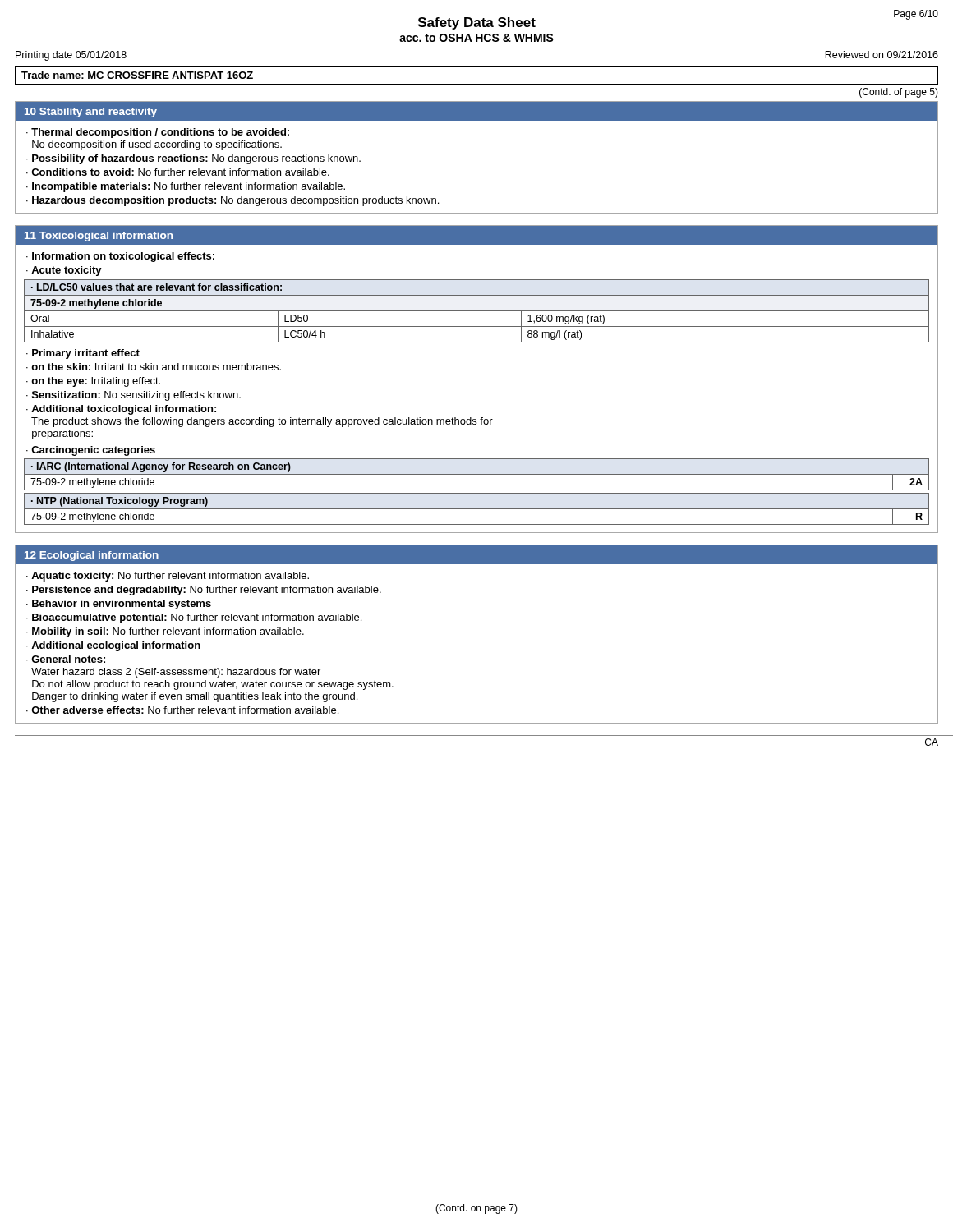Viewport: 953px width, 1232px height.
Task: Where is the passage that starts "· Behavior in"?
Action: [118, 603]
